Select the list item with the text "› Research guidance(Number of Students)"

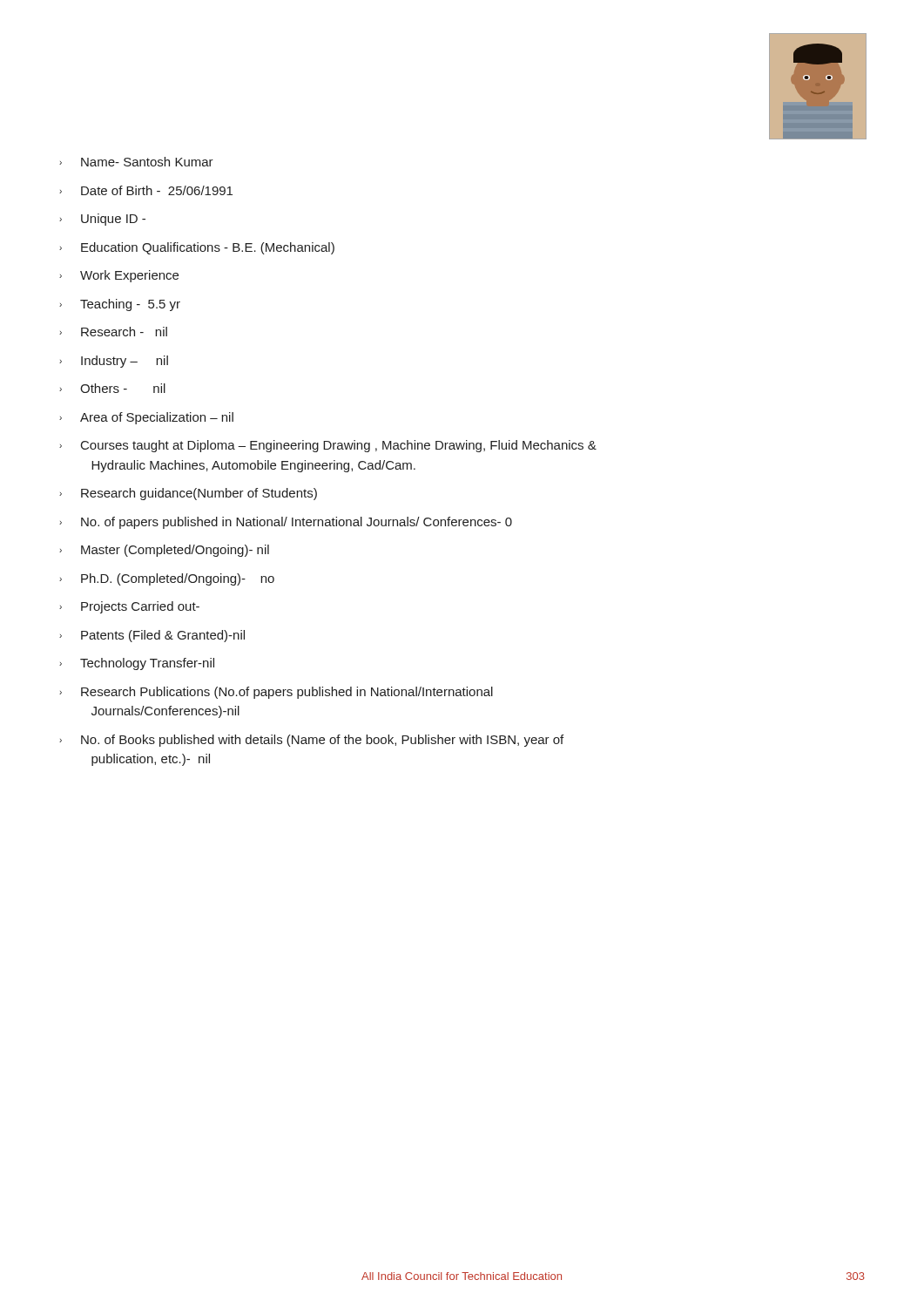coord(188,494)
